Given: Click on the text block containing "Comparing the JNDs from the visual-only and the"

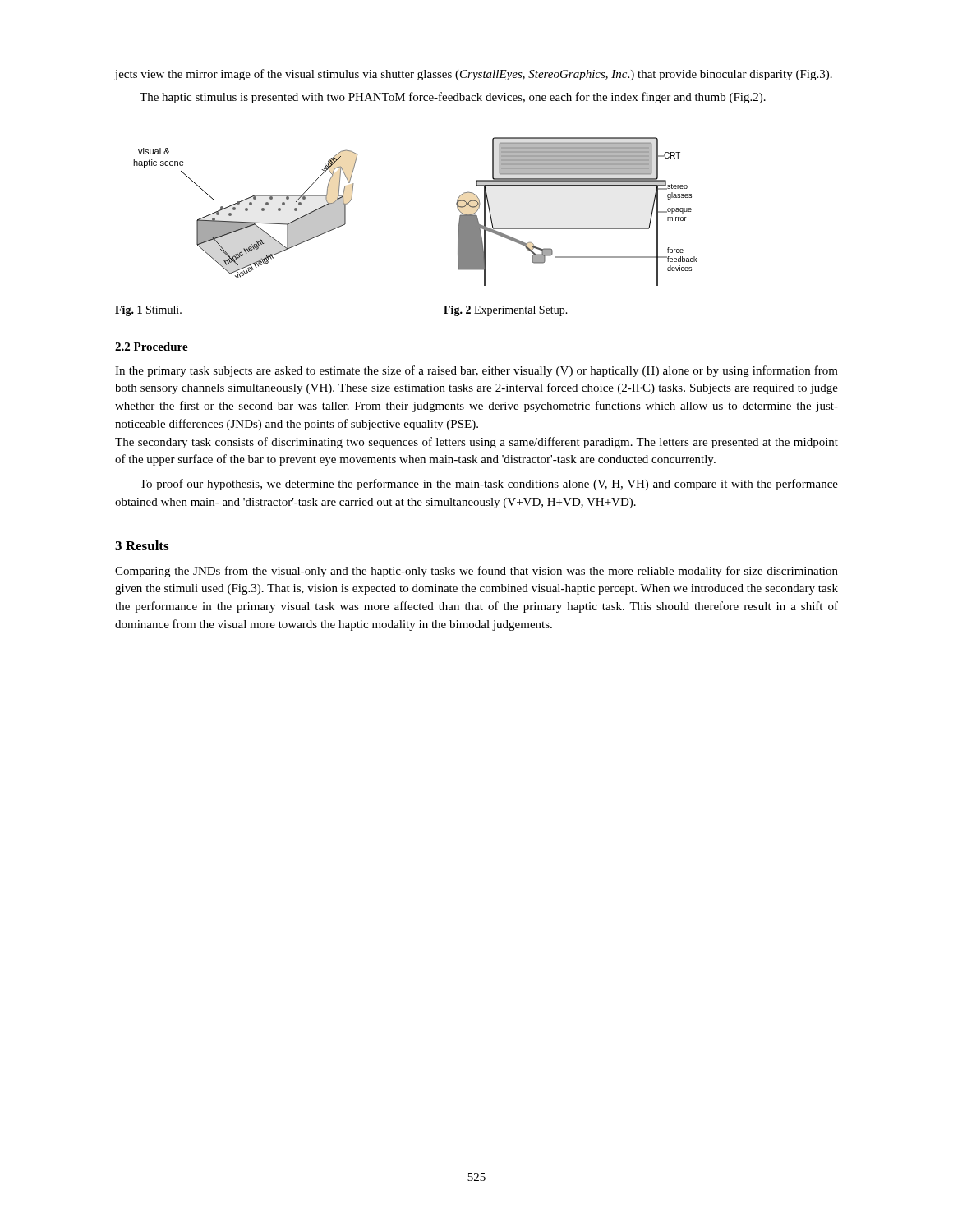Looking at the screenshot, I should pyautogui.click(x=476, y=597).
